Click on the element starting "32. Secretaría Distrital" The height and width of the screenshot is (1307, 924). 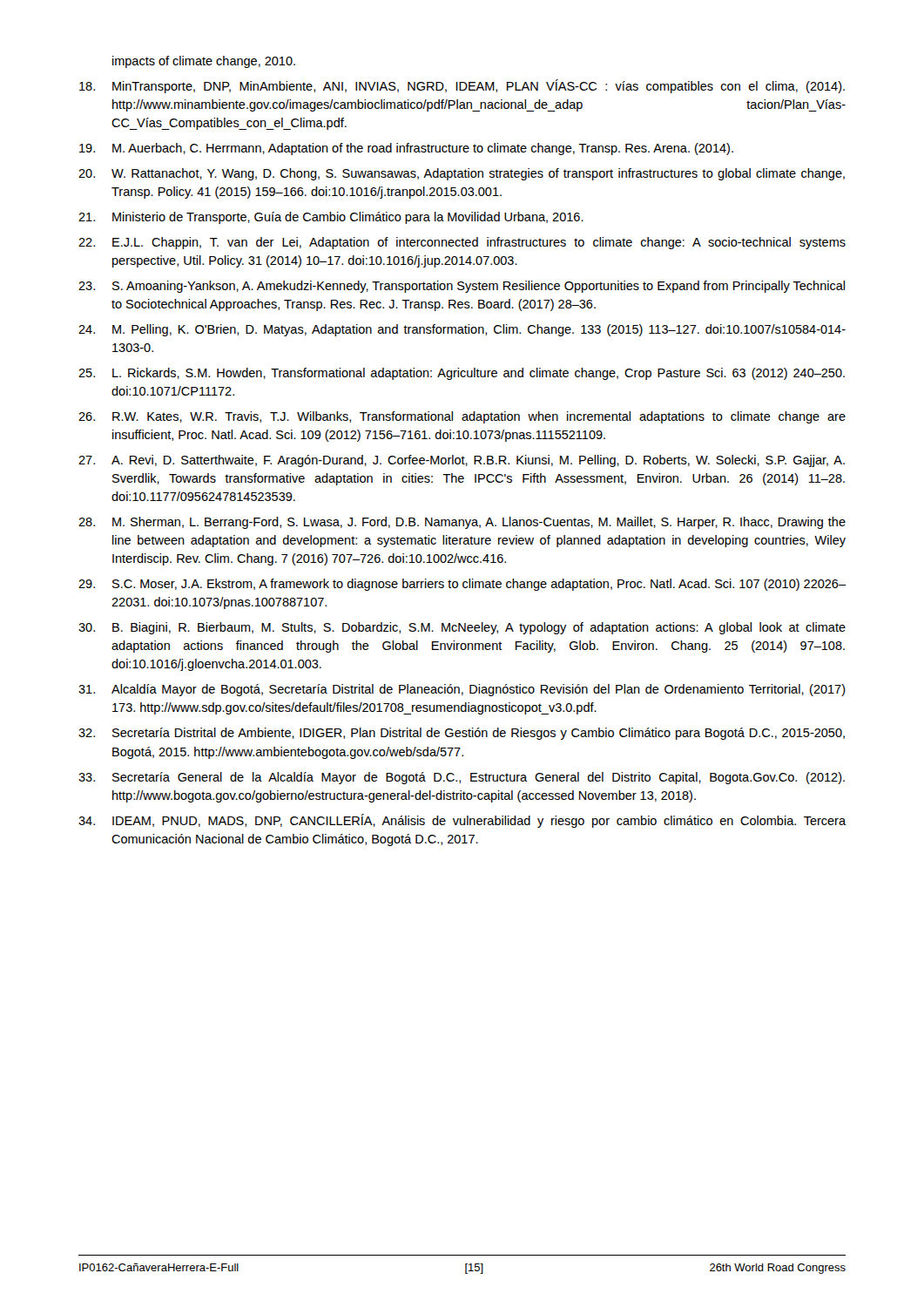[x=462, y=743]
